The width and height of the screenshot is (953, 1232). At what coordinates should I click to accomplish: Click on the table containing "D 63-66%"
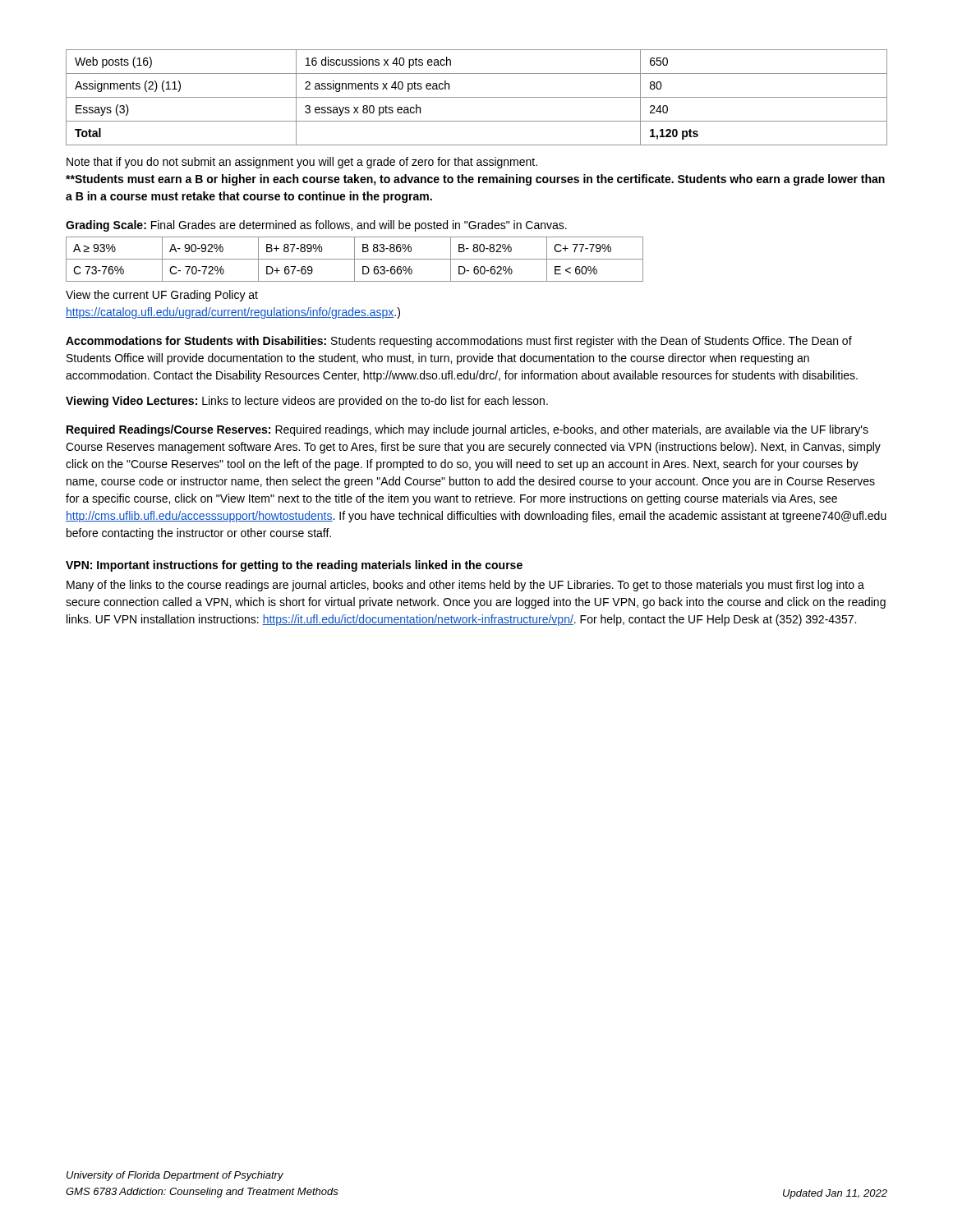(x=476, y=259)
